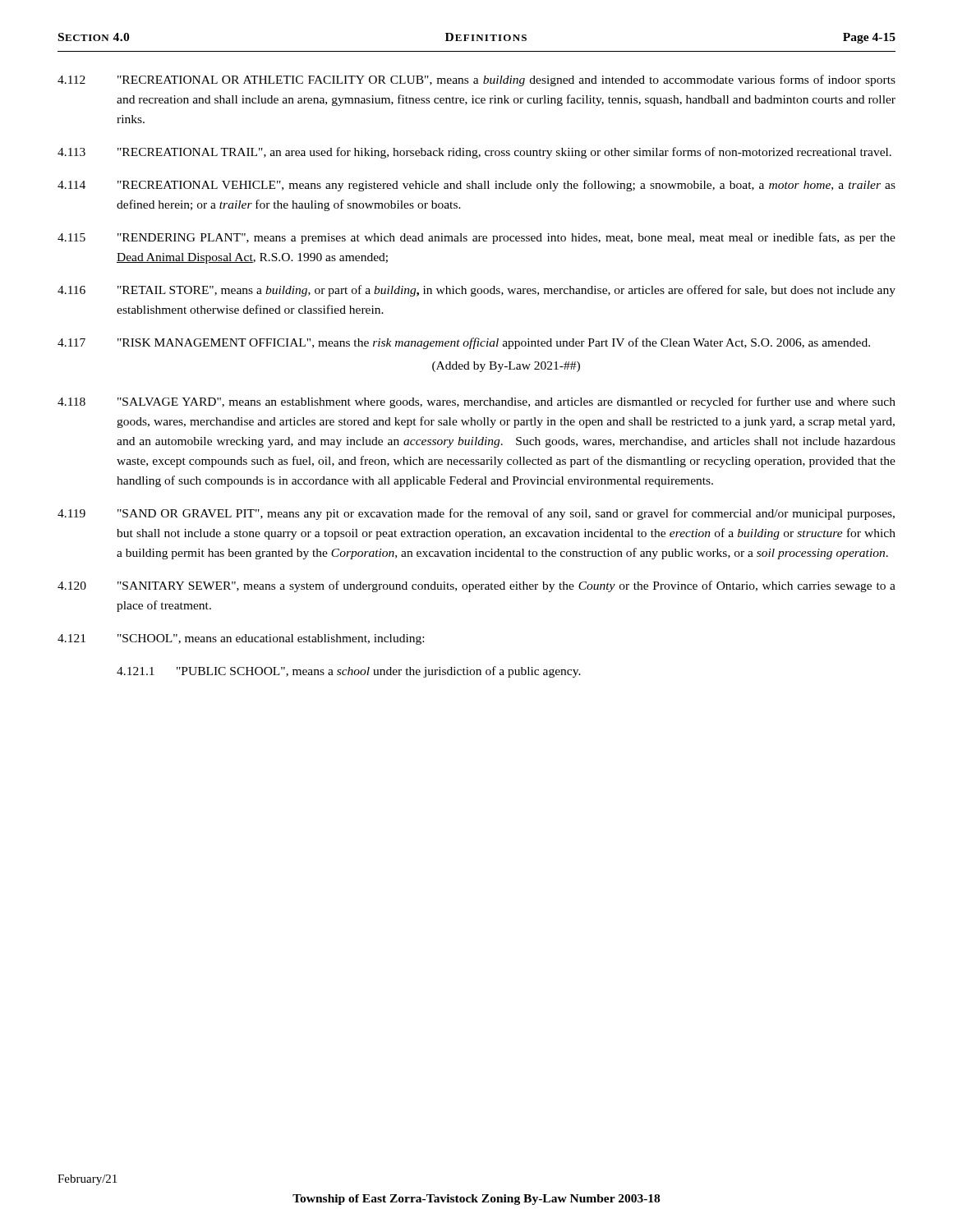Find the element starting "4.115 "RENDERING PLANT","
Screen dimensions: 1232x953
tap(476, 247)
